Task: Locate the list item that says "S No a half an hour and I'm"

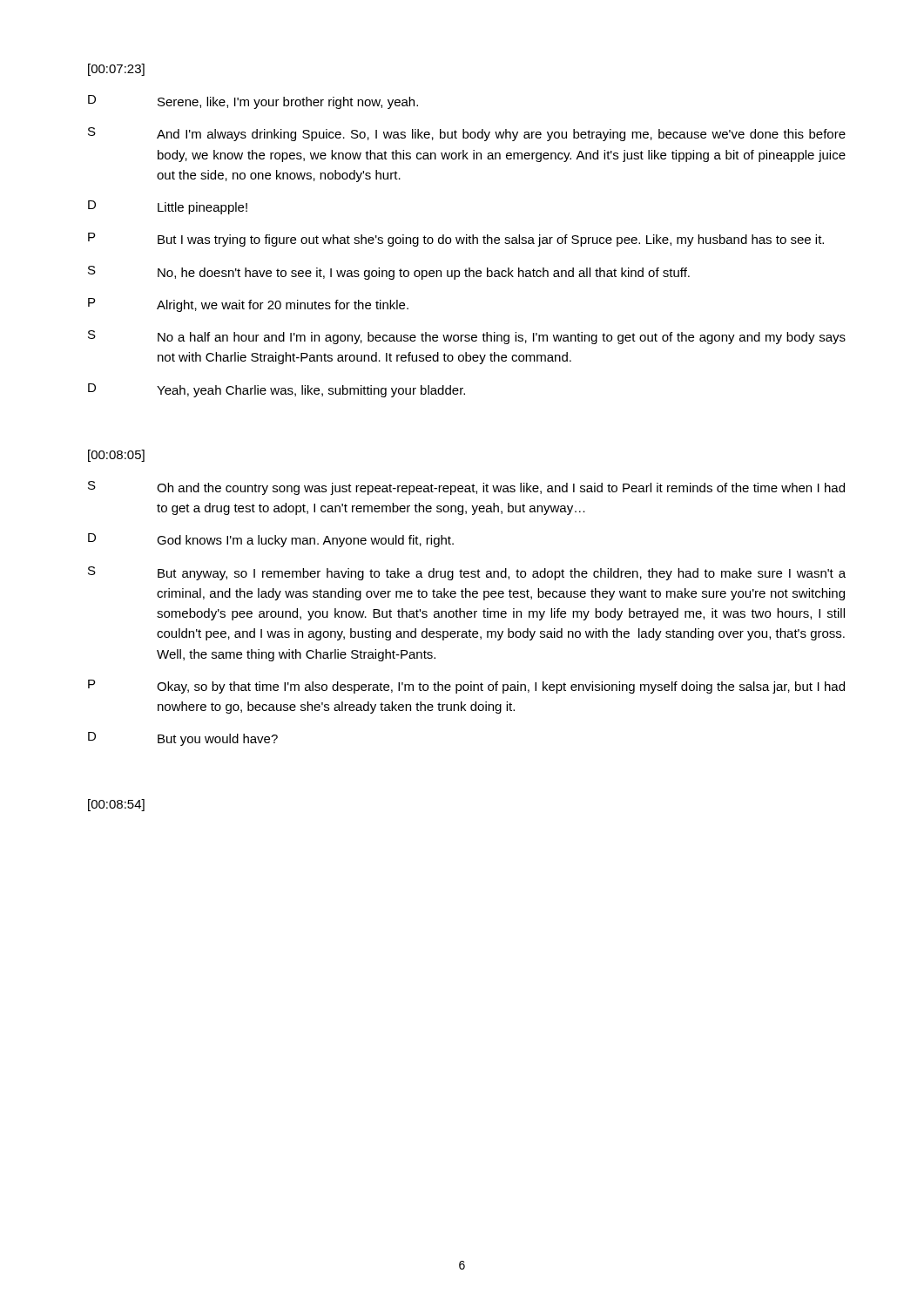Action: click(x=466, y=347)
